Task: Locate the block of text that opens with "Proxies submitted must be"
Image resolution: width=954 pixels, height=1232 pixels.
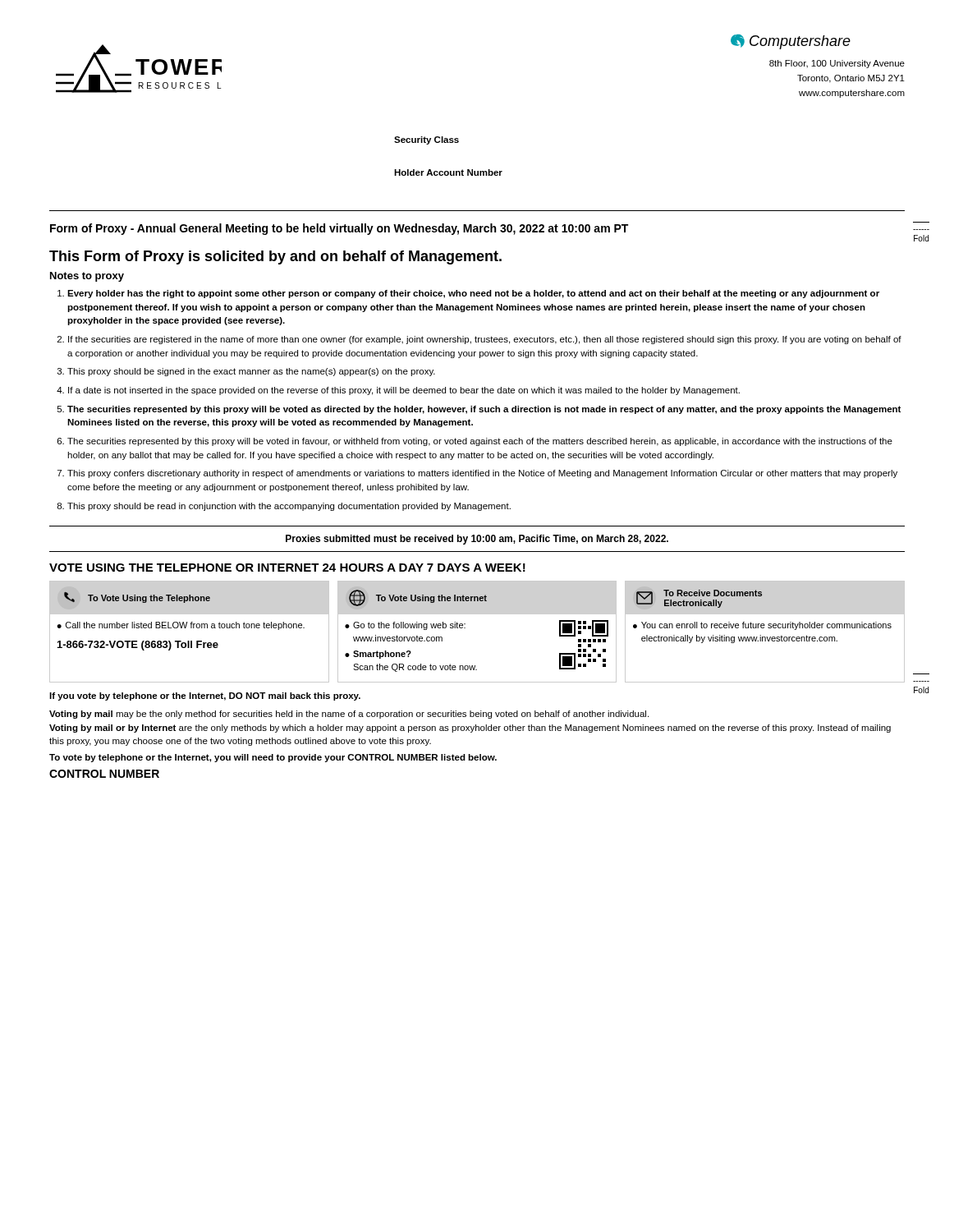Action: point(477,539)
